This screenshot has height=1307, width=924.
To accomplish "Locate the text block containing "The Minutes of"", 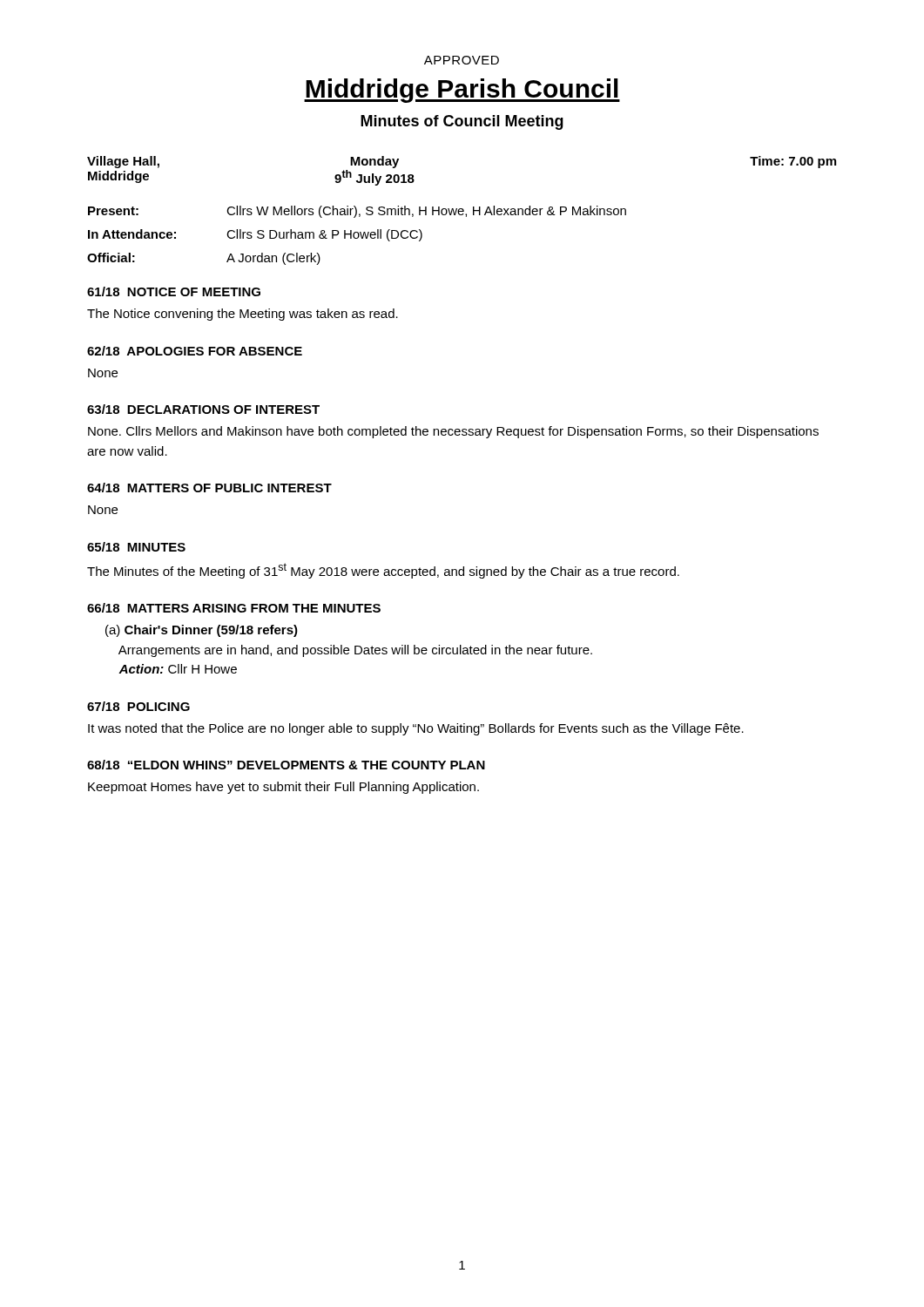I will [x=384, y=569].
